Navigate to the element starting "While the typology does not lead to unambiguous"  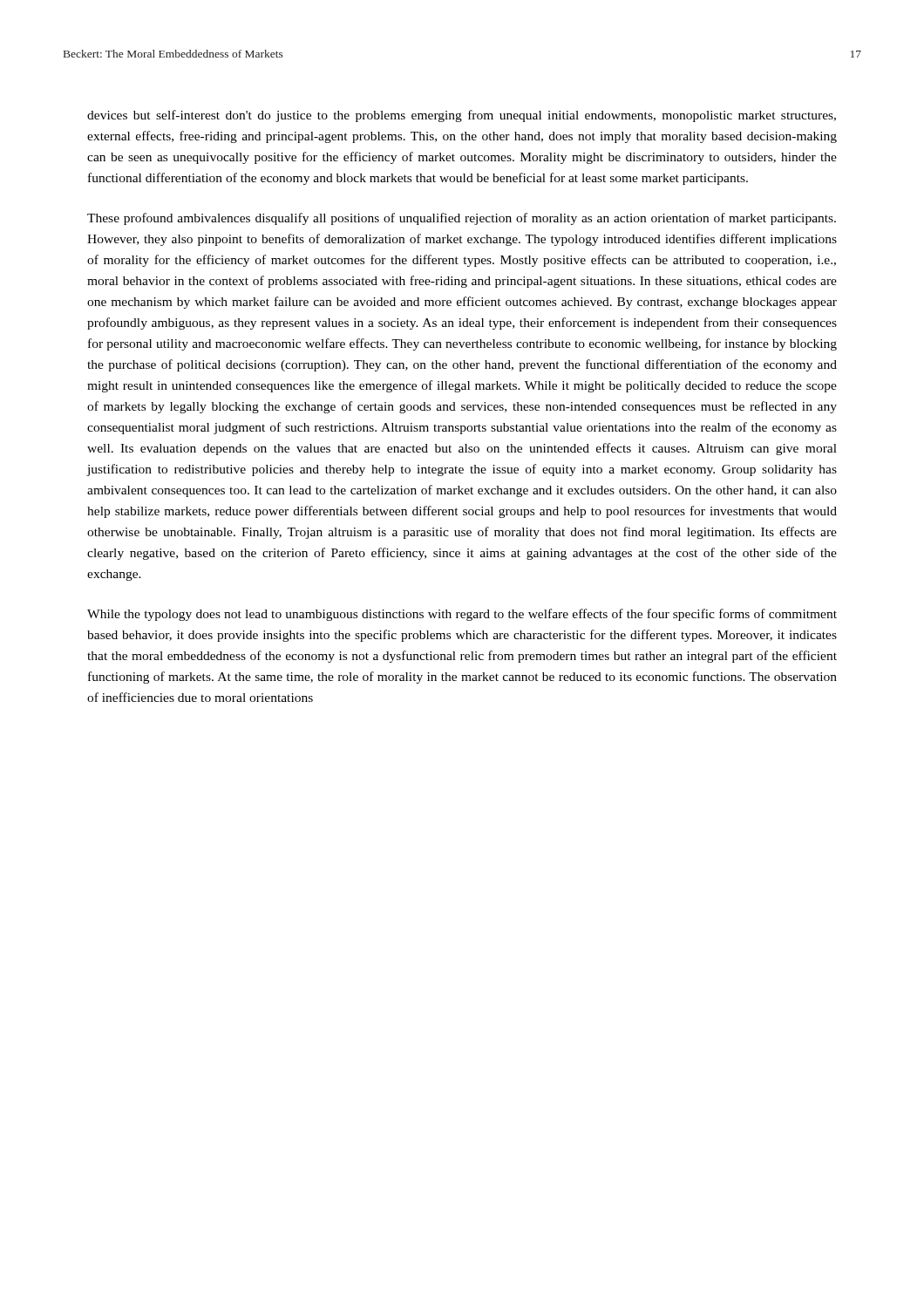(x=462, y=656)
